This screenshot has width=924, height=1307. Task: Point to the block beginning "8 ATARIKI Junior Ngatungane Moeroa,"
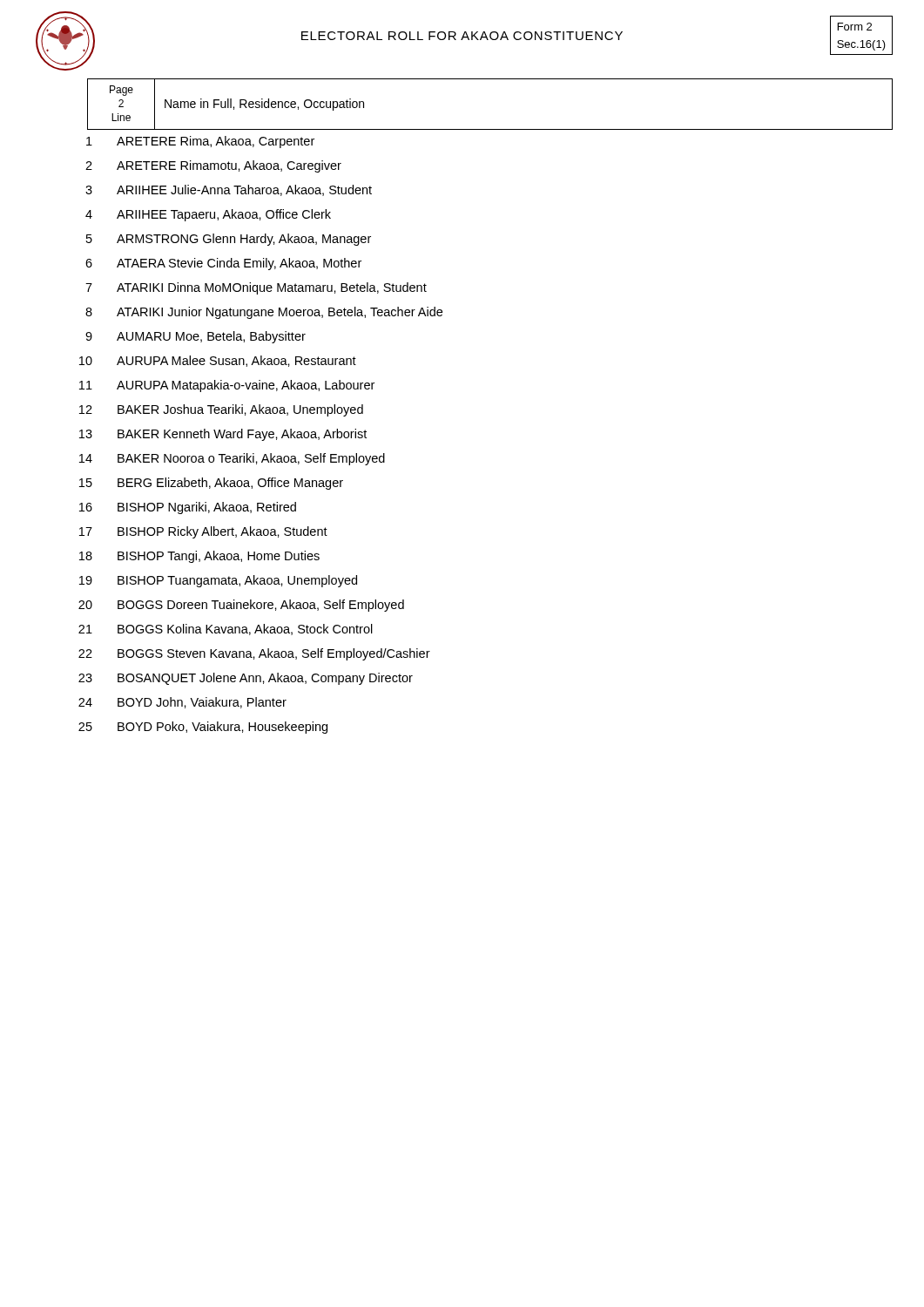tap(264, 313)
